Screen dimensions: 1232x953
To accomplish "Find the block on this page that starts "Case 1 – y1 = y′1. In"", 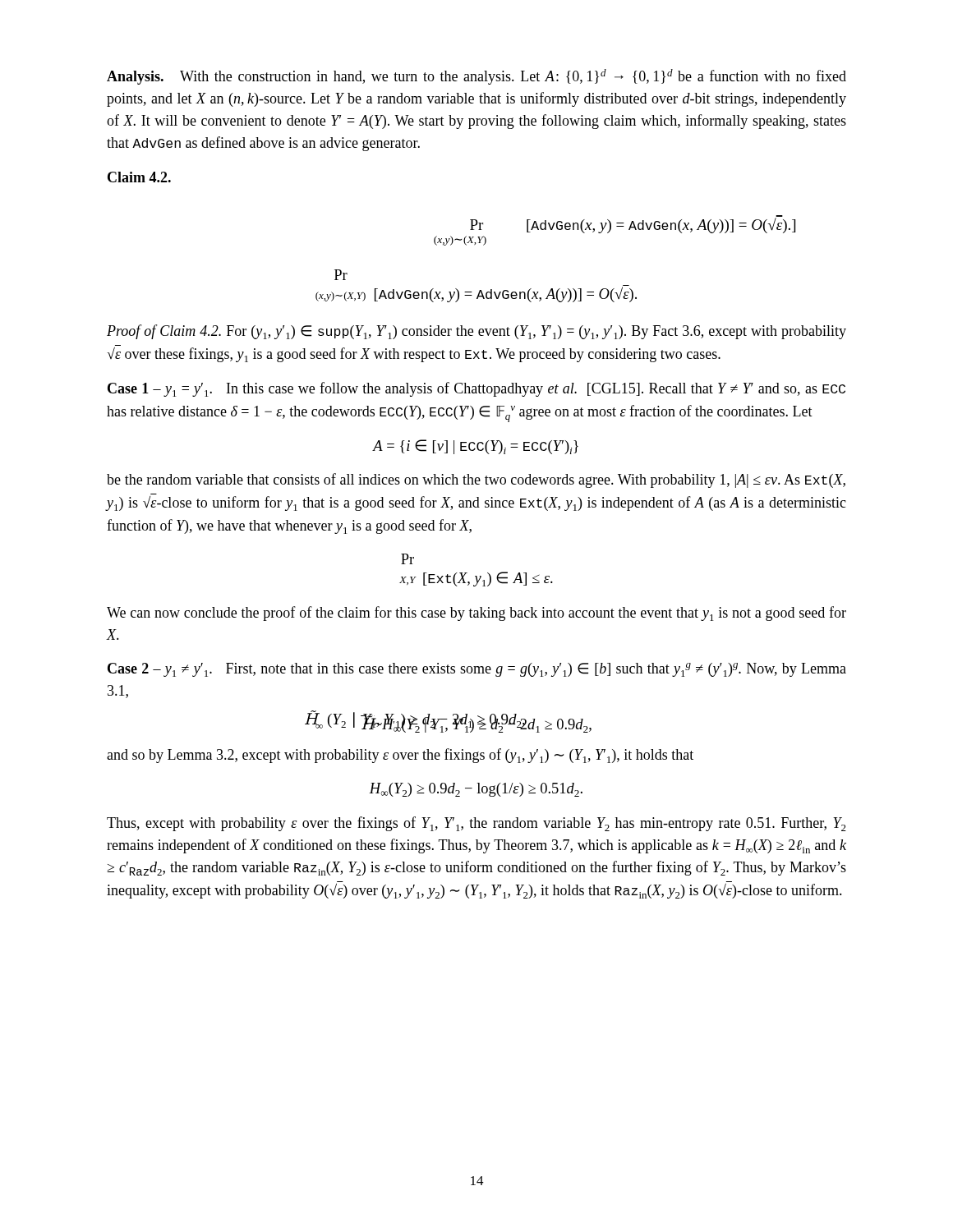I will (x=476, y=401).
